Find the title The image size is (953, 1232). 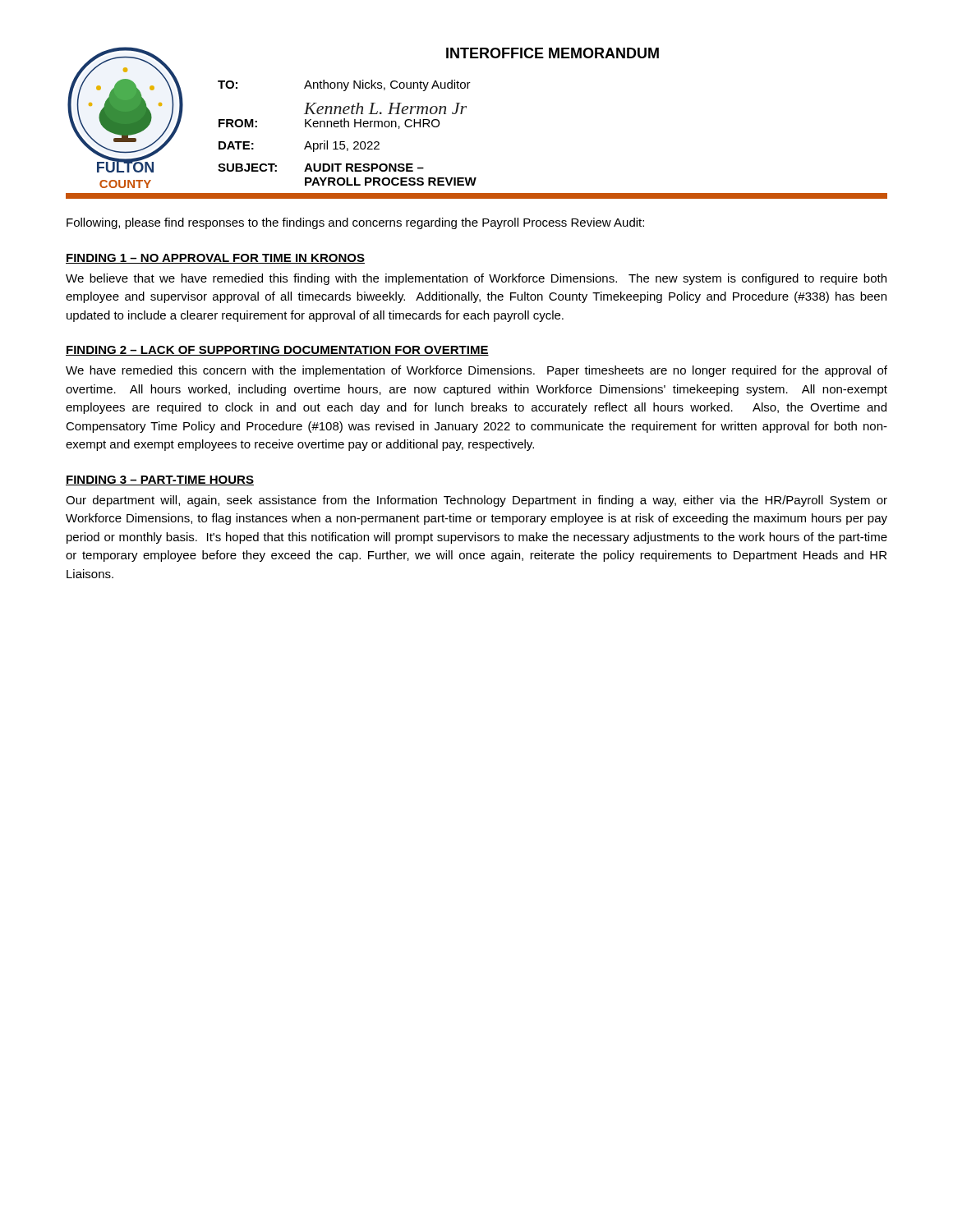(552, 53)
